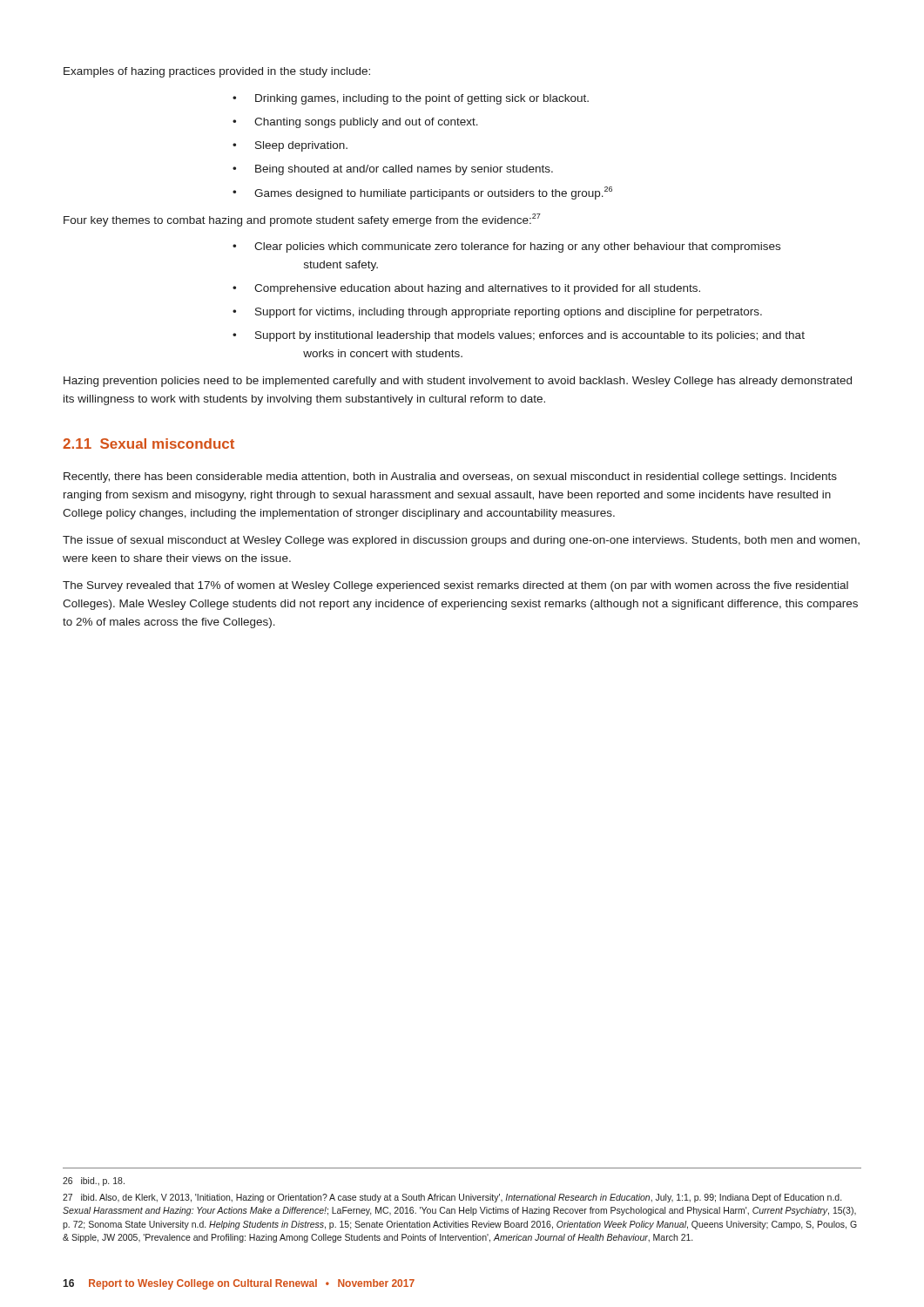Click on the passage starting "2.11 Sexual misconduct"
Viewport: 924px width, 1307px height.
[x=148, y=444]
